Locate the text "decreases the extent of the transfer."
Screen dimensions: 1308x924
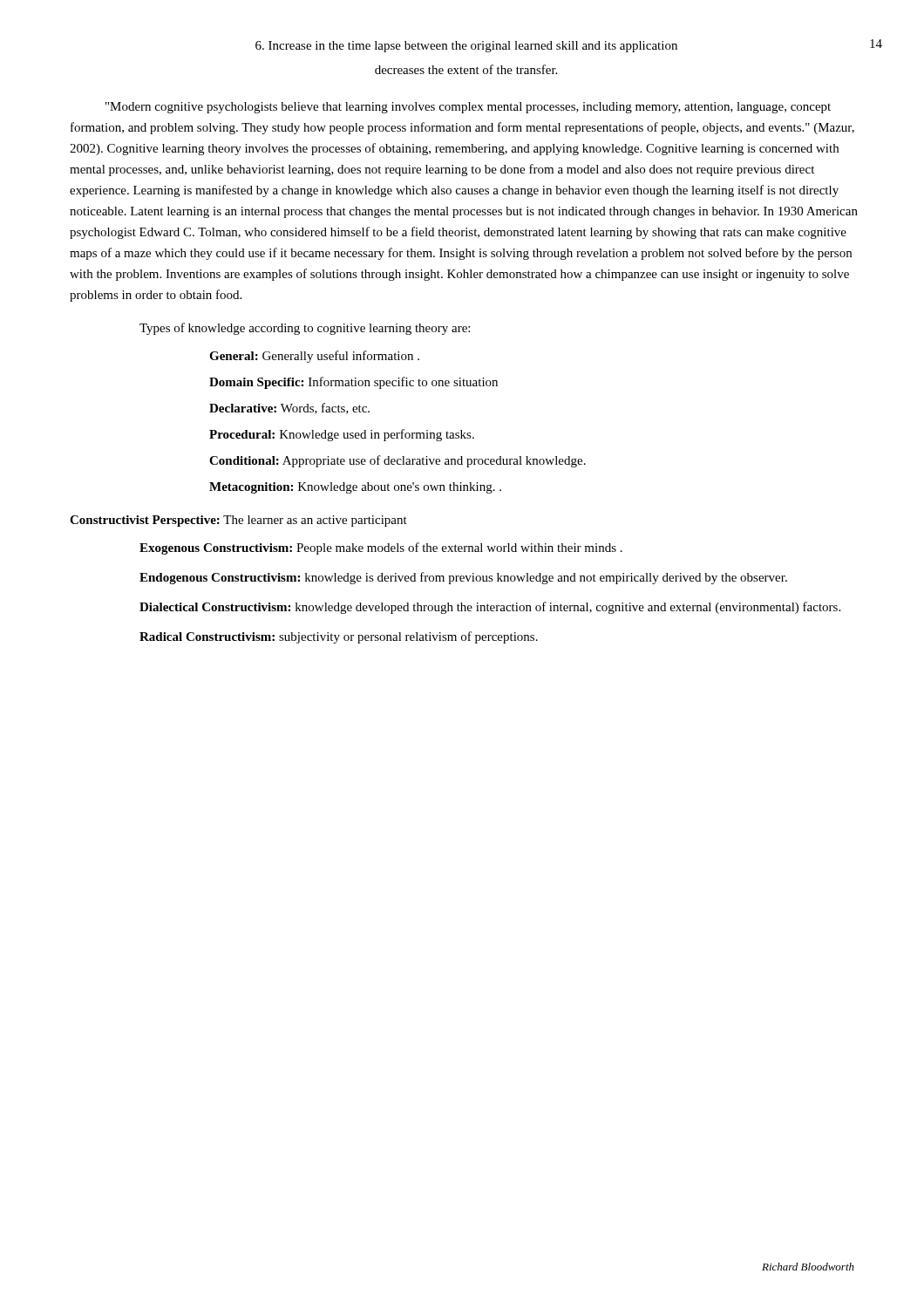(x=466, y=70)
